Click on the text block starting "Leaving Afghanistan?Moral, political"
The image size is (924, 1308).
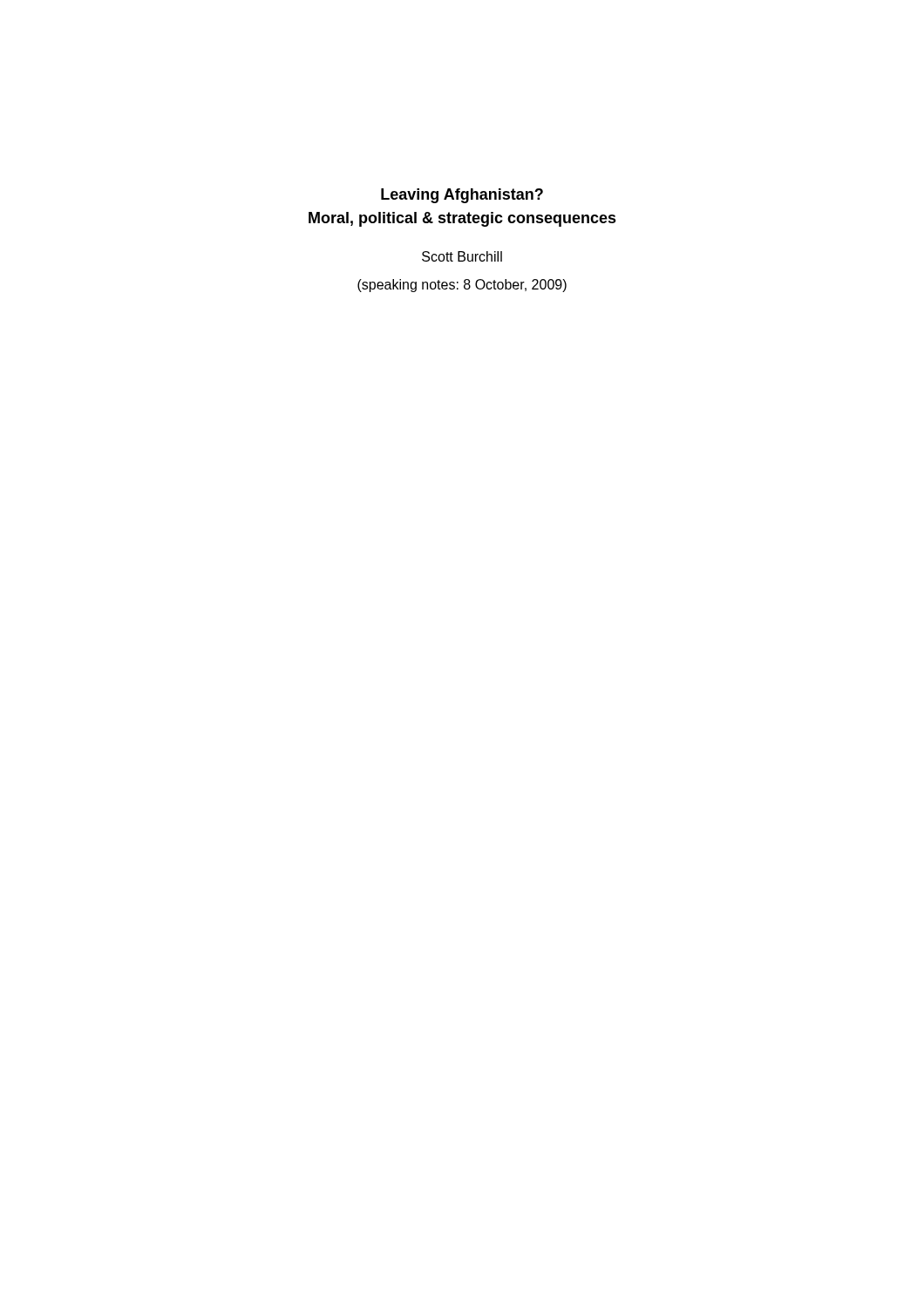coord(462,206)
